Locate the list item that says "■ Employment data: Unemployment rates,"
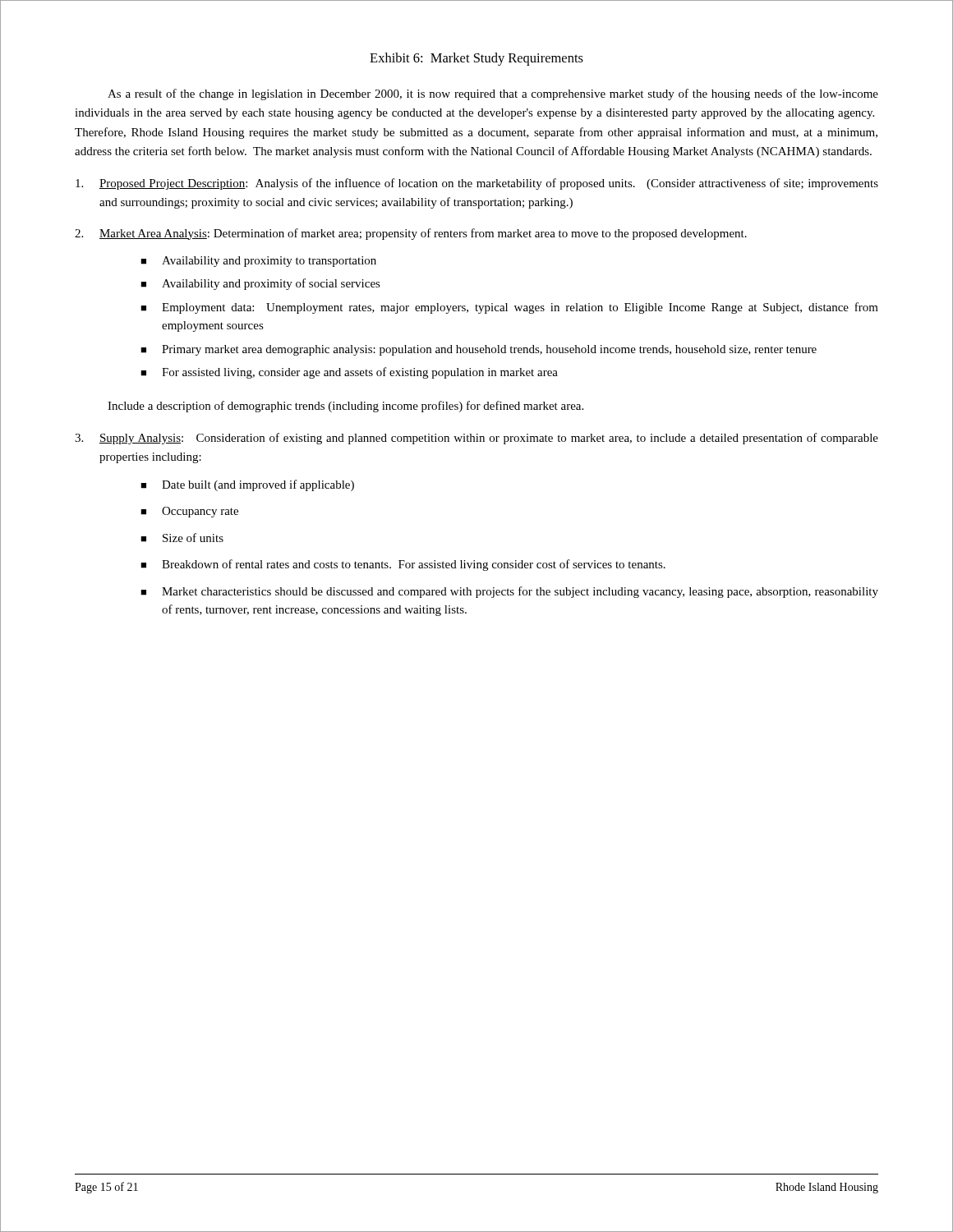Viewport: 953px width, 1232px height. 509,316
